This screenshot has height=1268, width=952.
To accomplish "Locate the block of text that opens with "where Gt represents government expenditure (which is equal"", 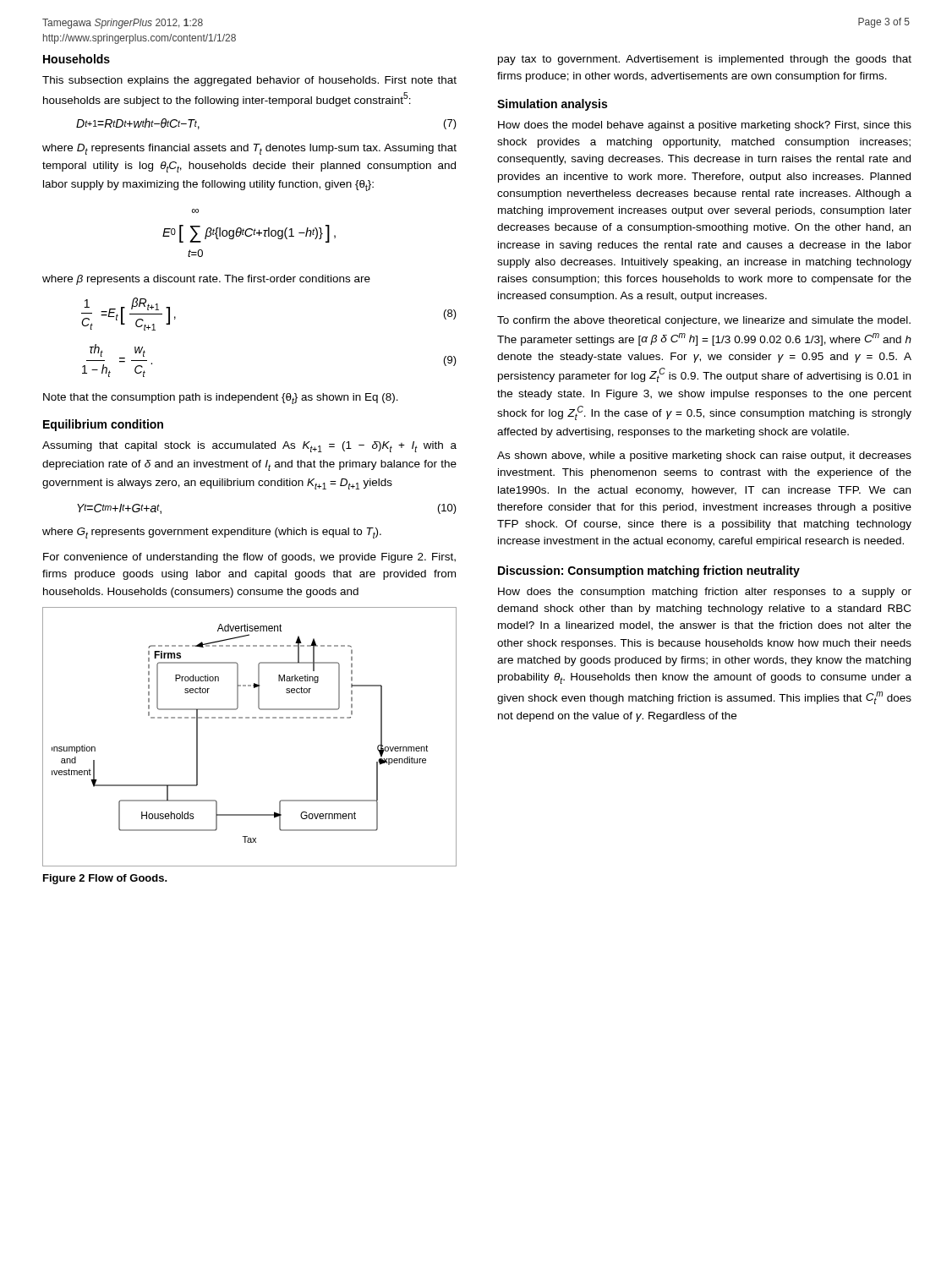I will click(x=212, y=533).
